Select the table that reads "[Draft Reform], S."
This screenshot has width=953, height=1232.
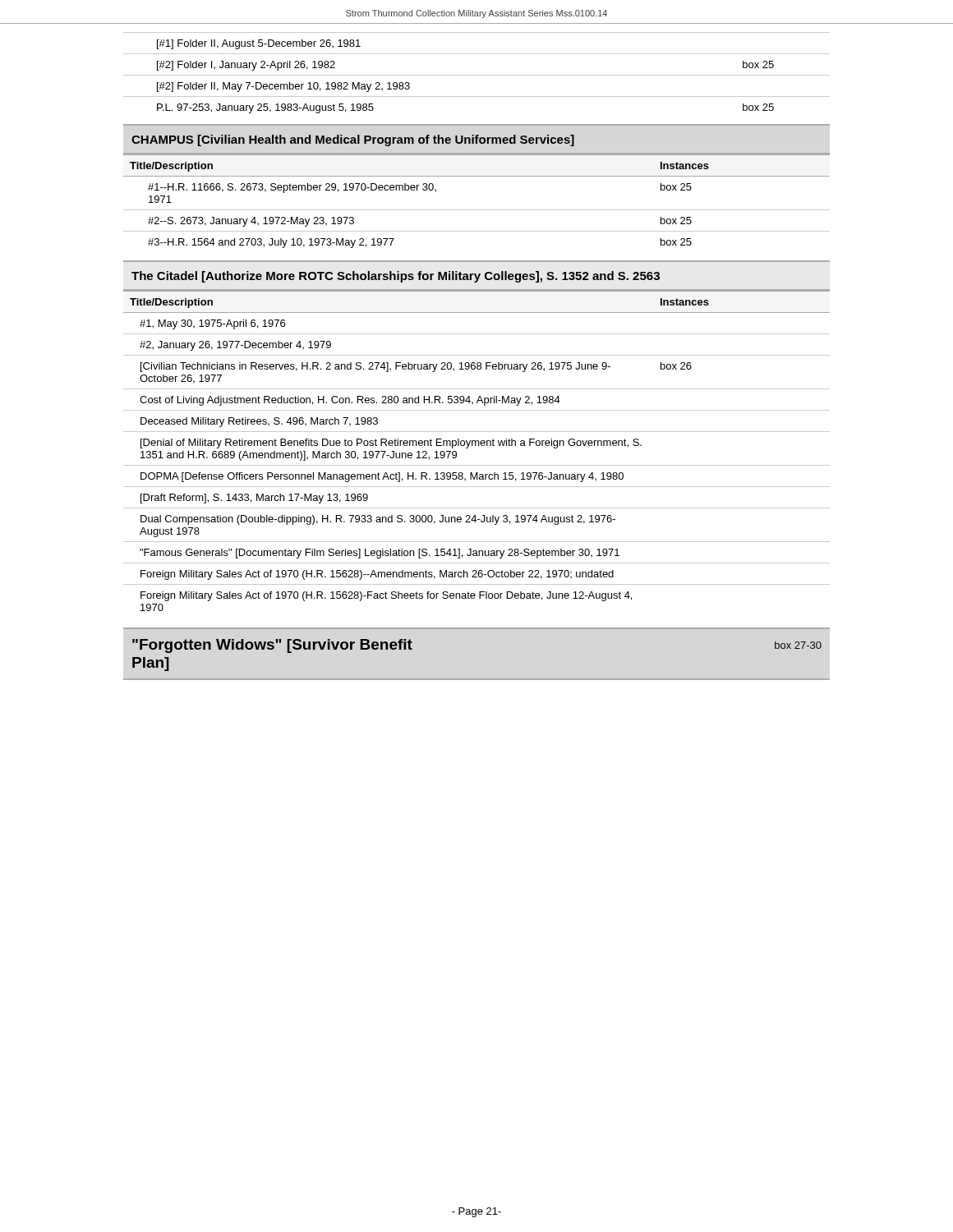pos(476,454)
